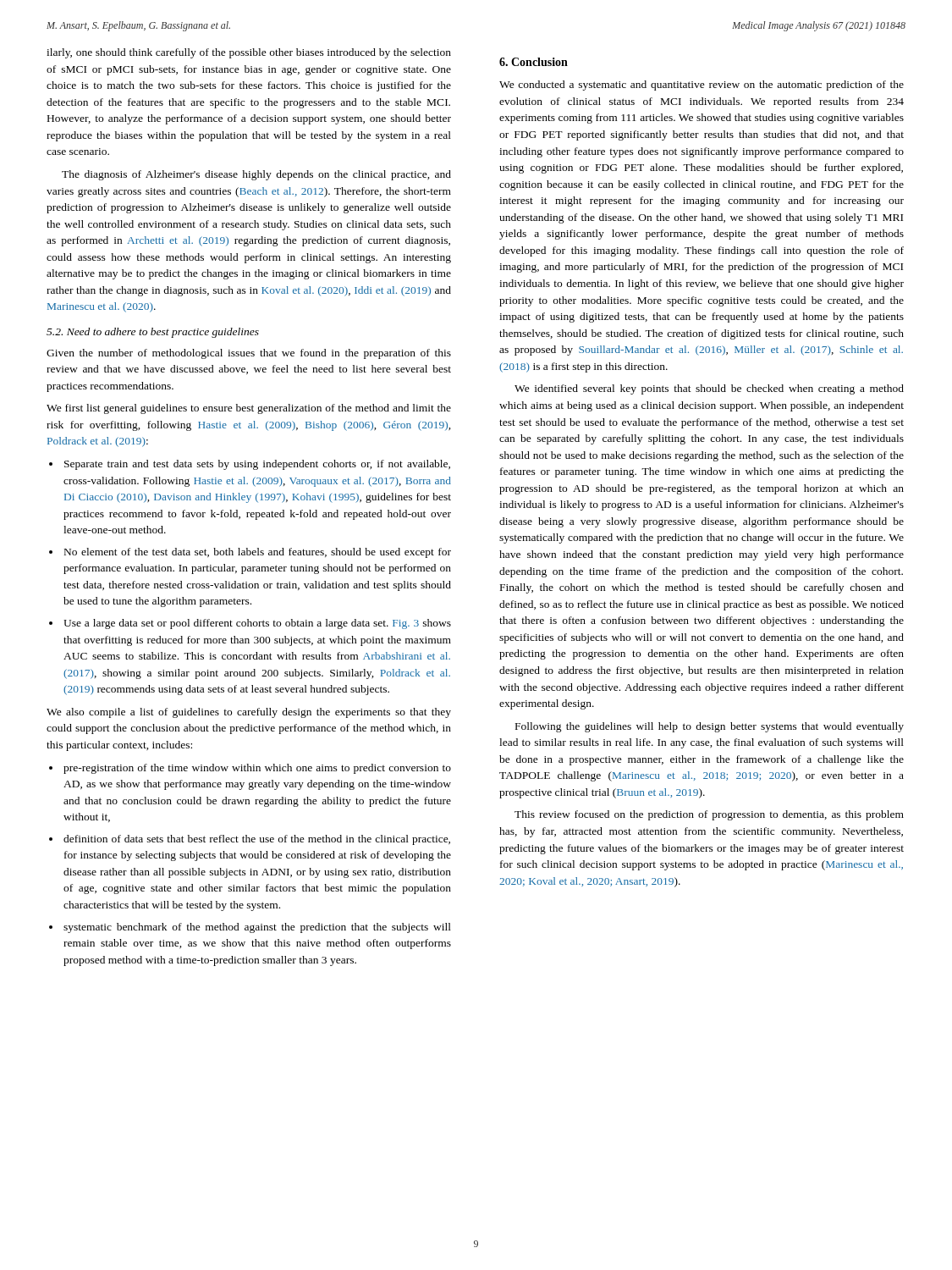Locate the block of text that opens with "We first list general guidelines to ensure best"

coord(249,425)
